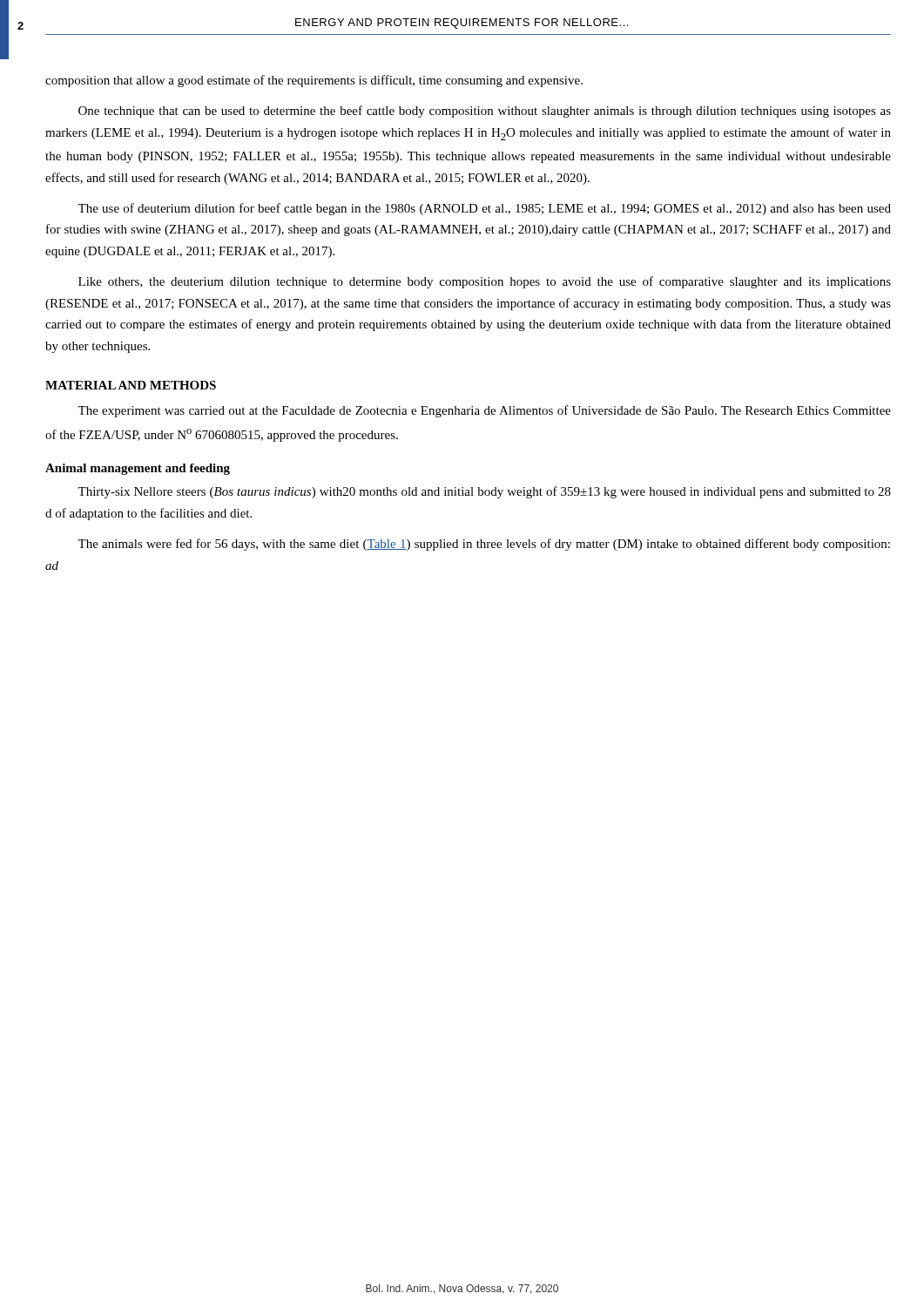Navigate to the text block starting "composition that allow a good estimate of the"
The image size is (924, 1307).
click(x=314, y=80)
